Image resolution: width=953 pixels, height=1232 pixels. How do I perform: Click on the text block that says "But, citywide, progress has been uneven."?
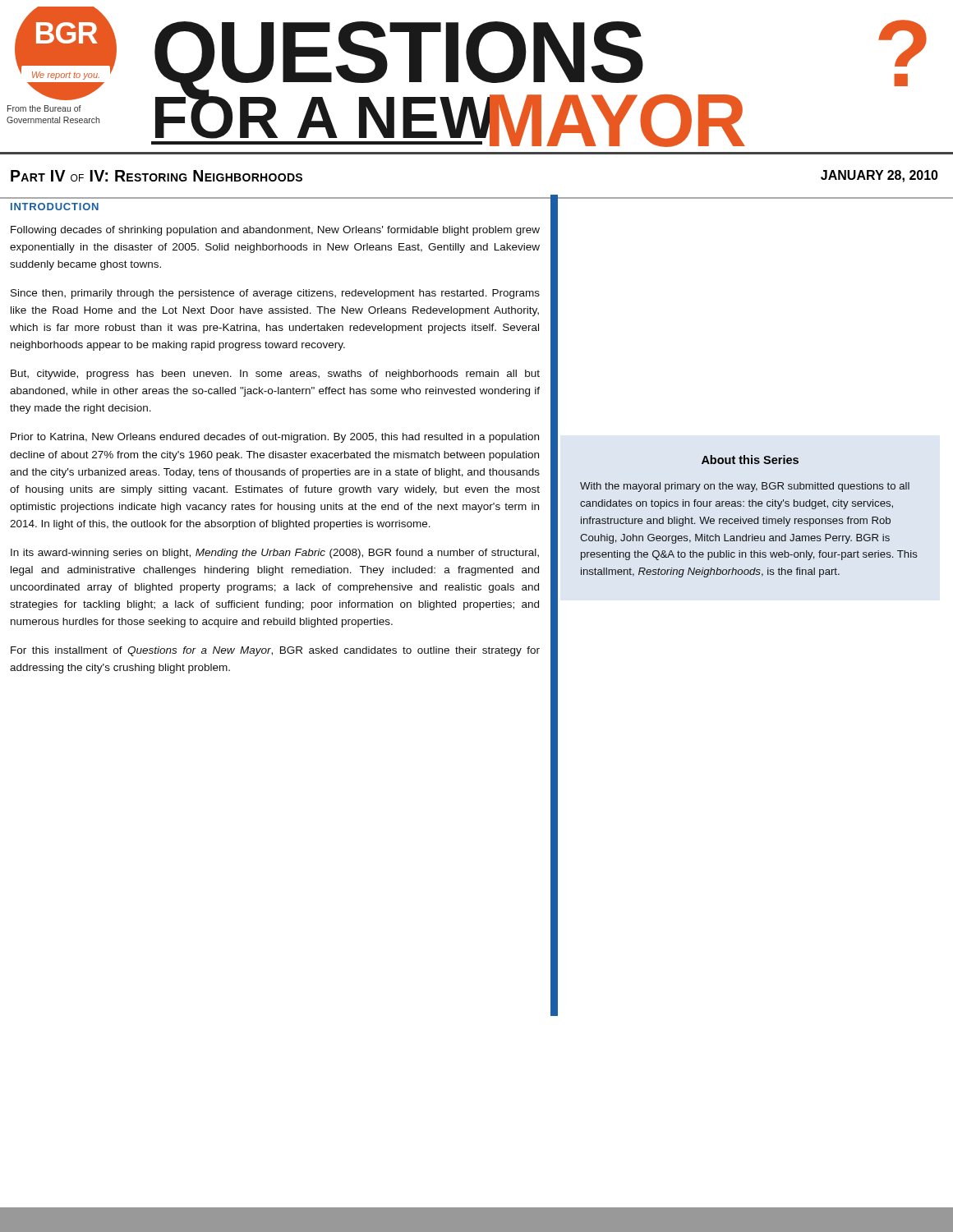point(275,391)
